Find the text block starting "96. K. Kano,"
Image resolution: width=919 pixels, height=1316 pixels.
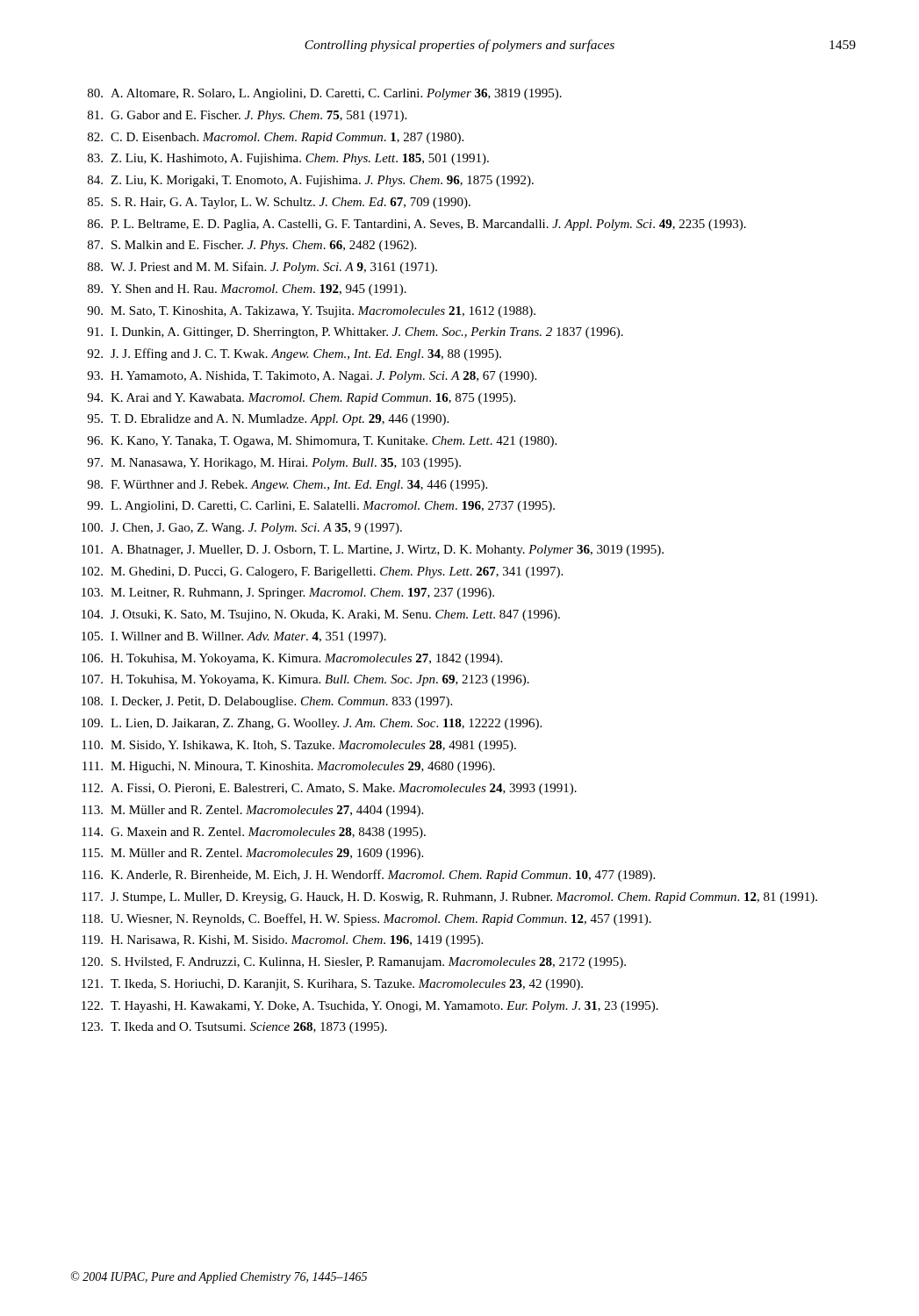tap(460, 441)
